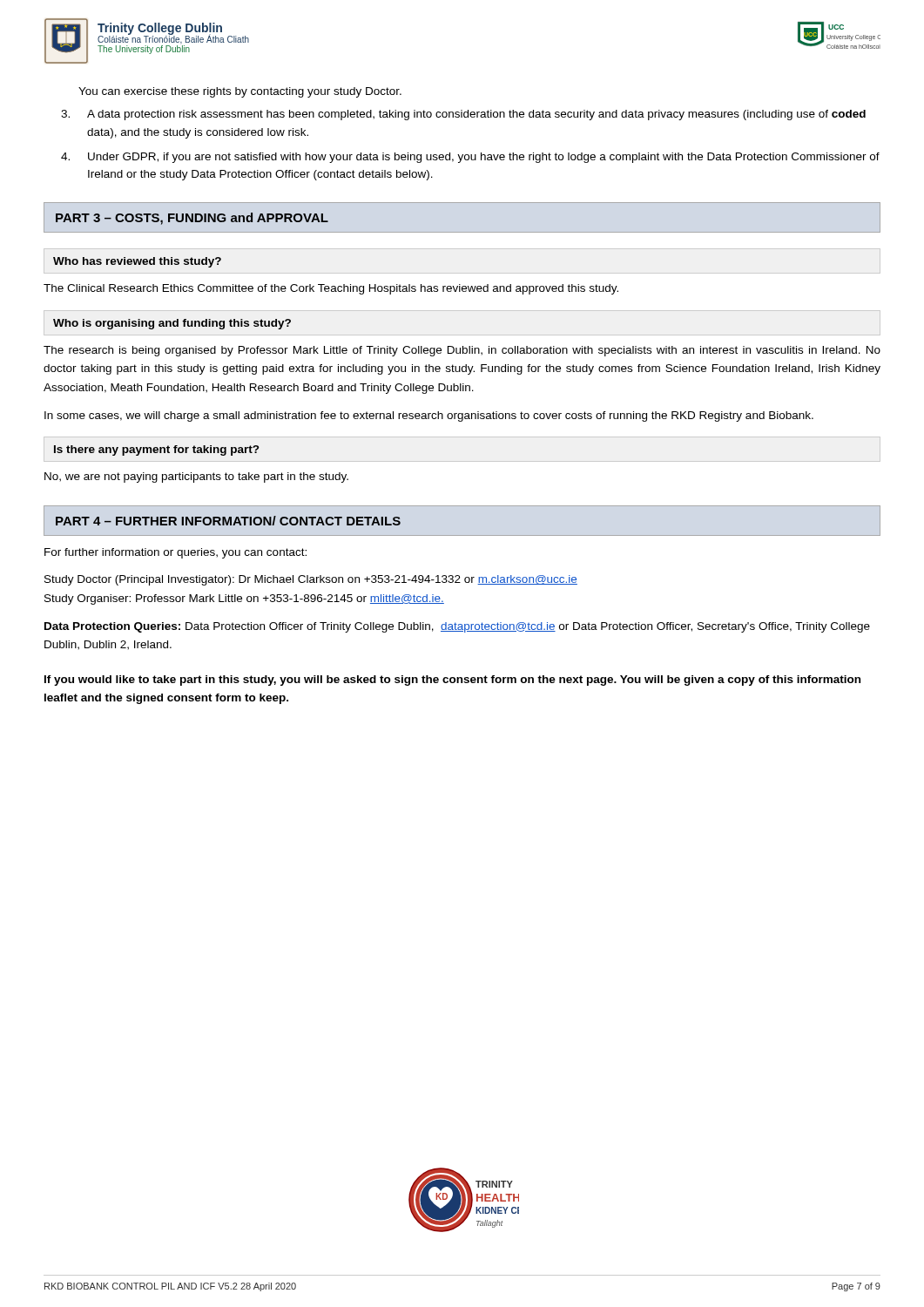Where is the passage that starts "No, we are not"?
924x1307 pixels.
(x=196, y=476)
